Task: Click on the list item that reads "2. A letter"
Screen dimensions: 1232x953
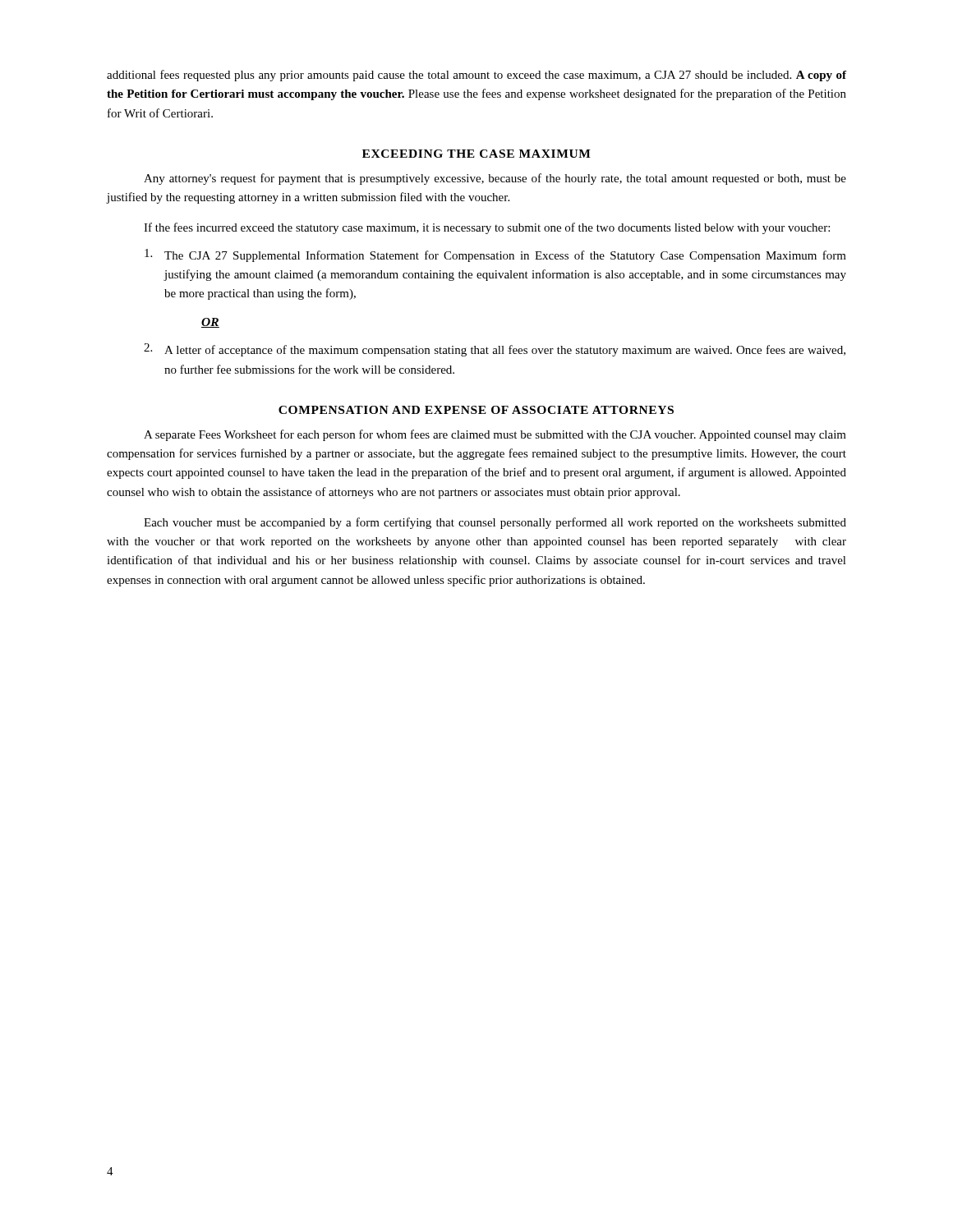Action: (476, 360)
